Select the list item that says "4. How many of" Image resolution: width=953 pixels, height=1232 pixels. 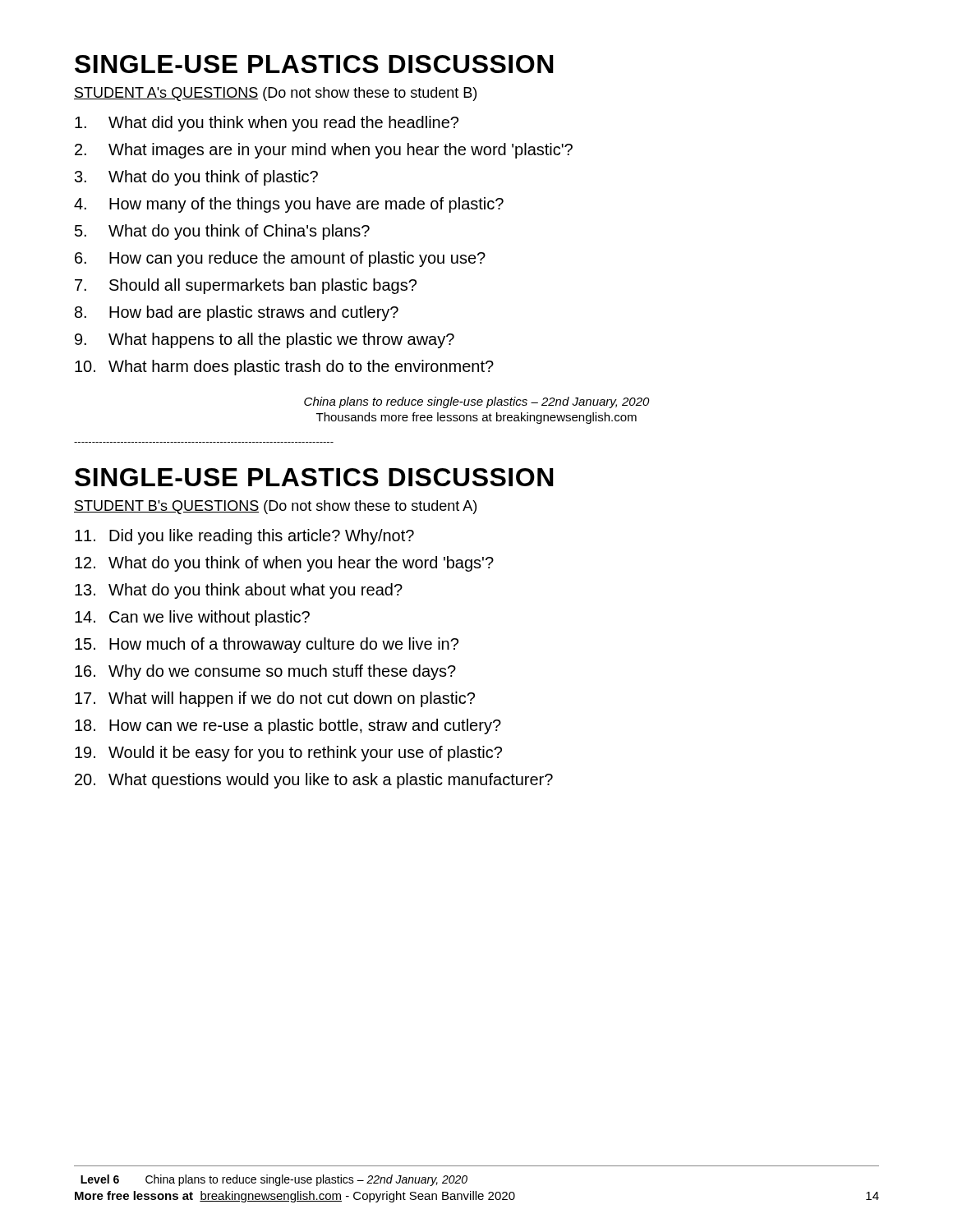pos(289,204)
